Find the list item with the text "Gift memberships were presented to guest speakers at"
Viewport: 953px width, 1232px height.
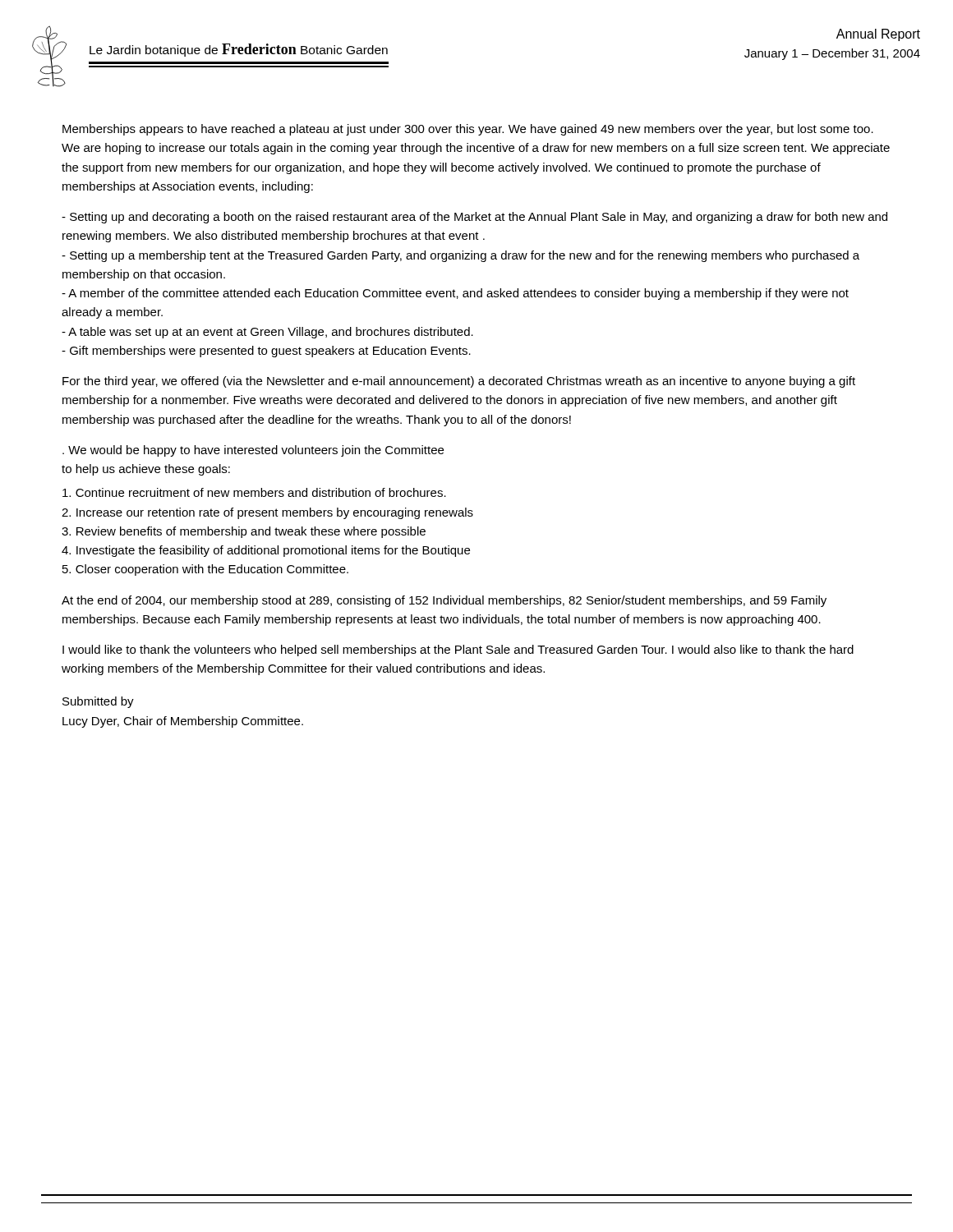(x=266, y=350)
